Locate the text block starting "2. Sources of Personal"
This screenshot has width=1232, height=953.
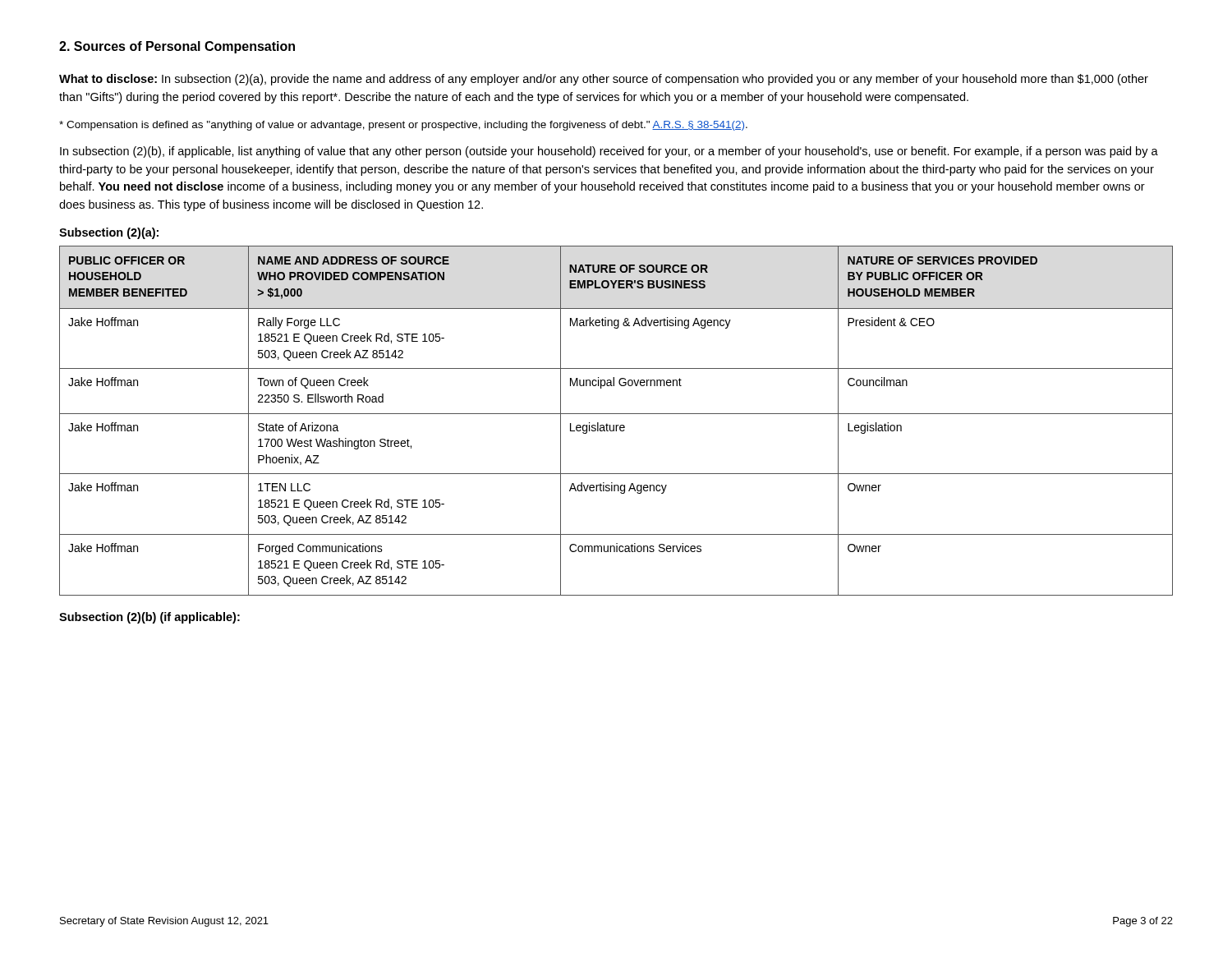[x=177, y=46]
